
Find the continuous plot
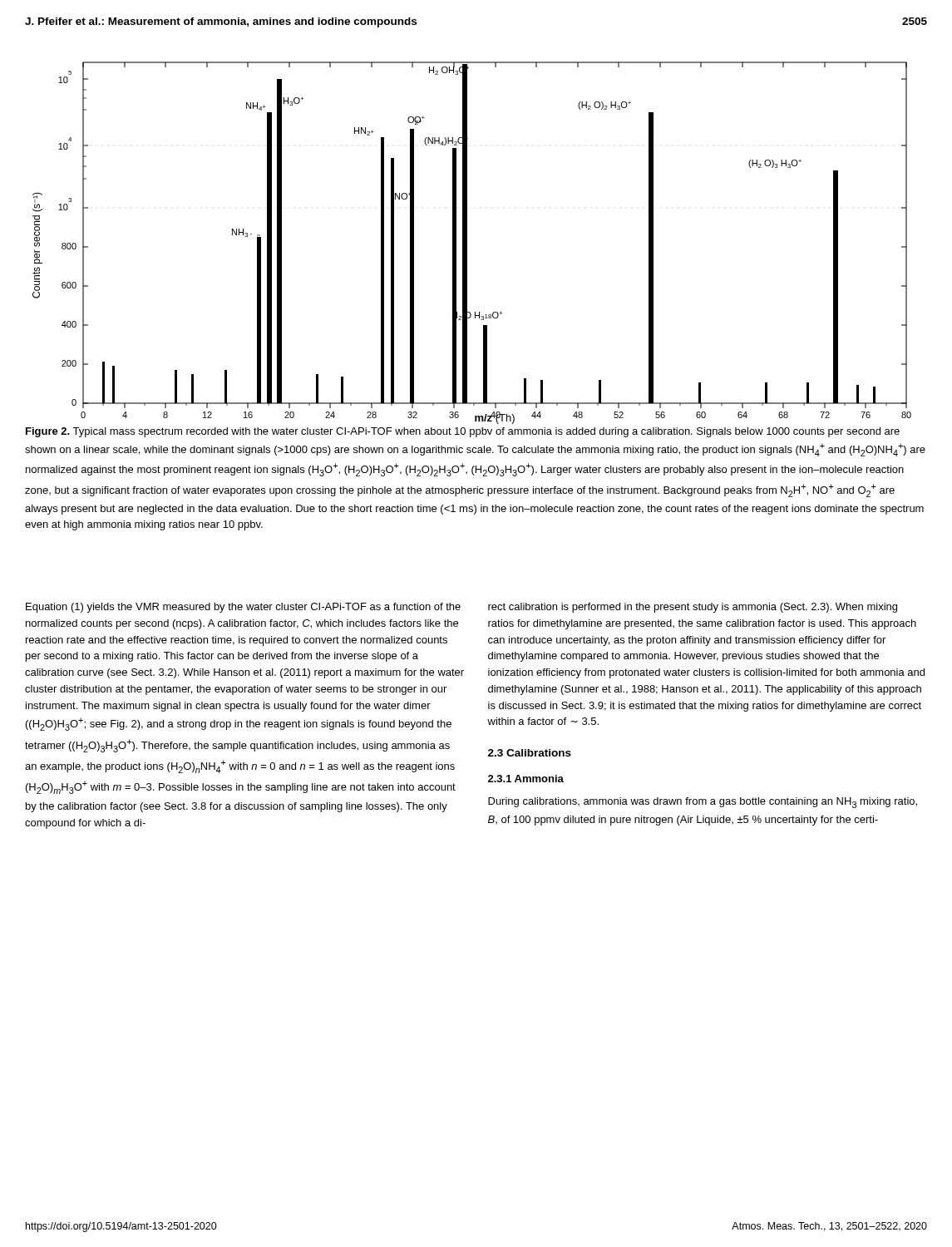[x=476, y=231]
